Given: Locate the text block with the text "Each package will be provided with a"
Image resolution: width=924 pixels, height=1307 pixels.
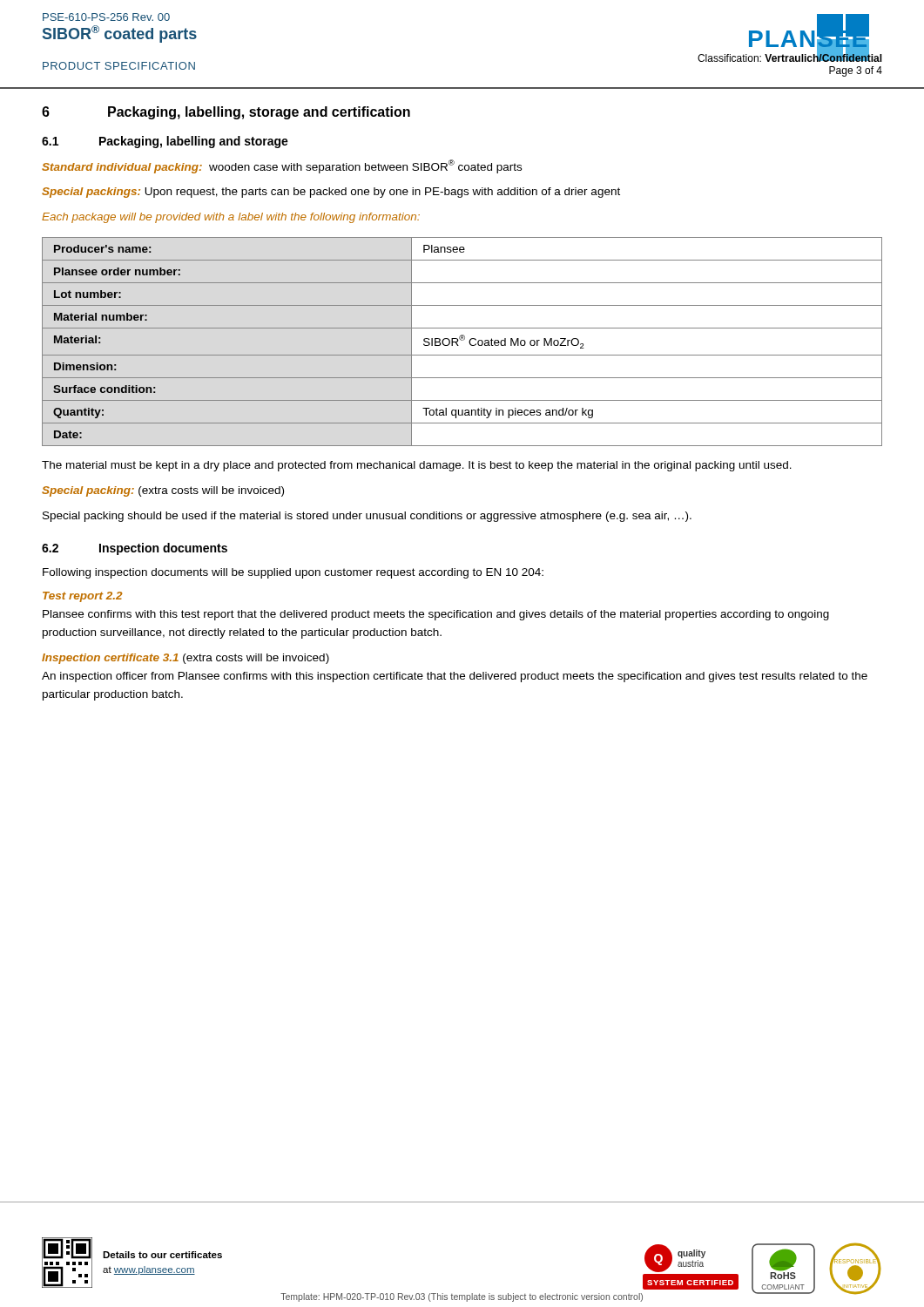Looking at the screenshot, I should point(231,217).
